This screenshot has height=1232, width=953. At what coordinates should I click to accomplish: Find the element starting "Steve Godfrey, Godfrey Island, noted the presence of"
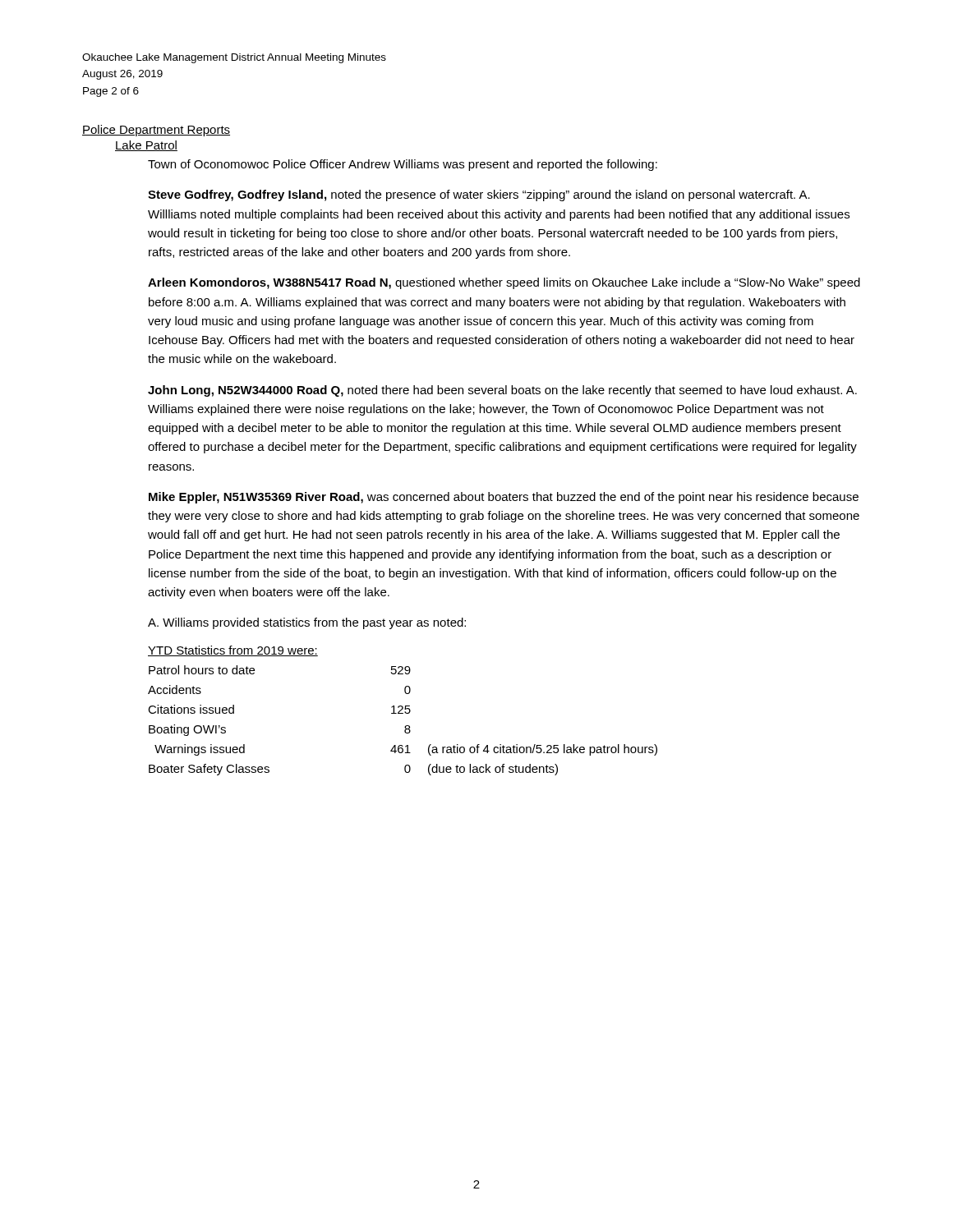tap(499, 223)
